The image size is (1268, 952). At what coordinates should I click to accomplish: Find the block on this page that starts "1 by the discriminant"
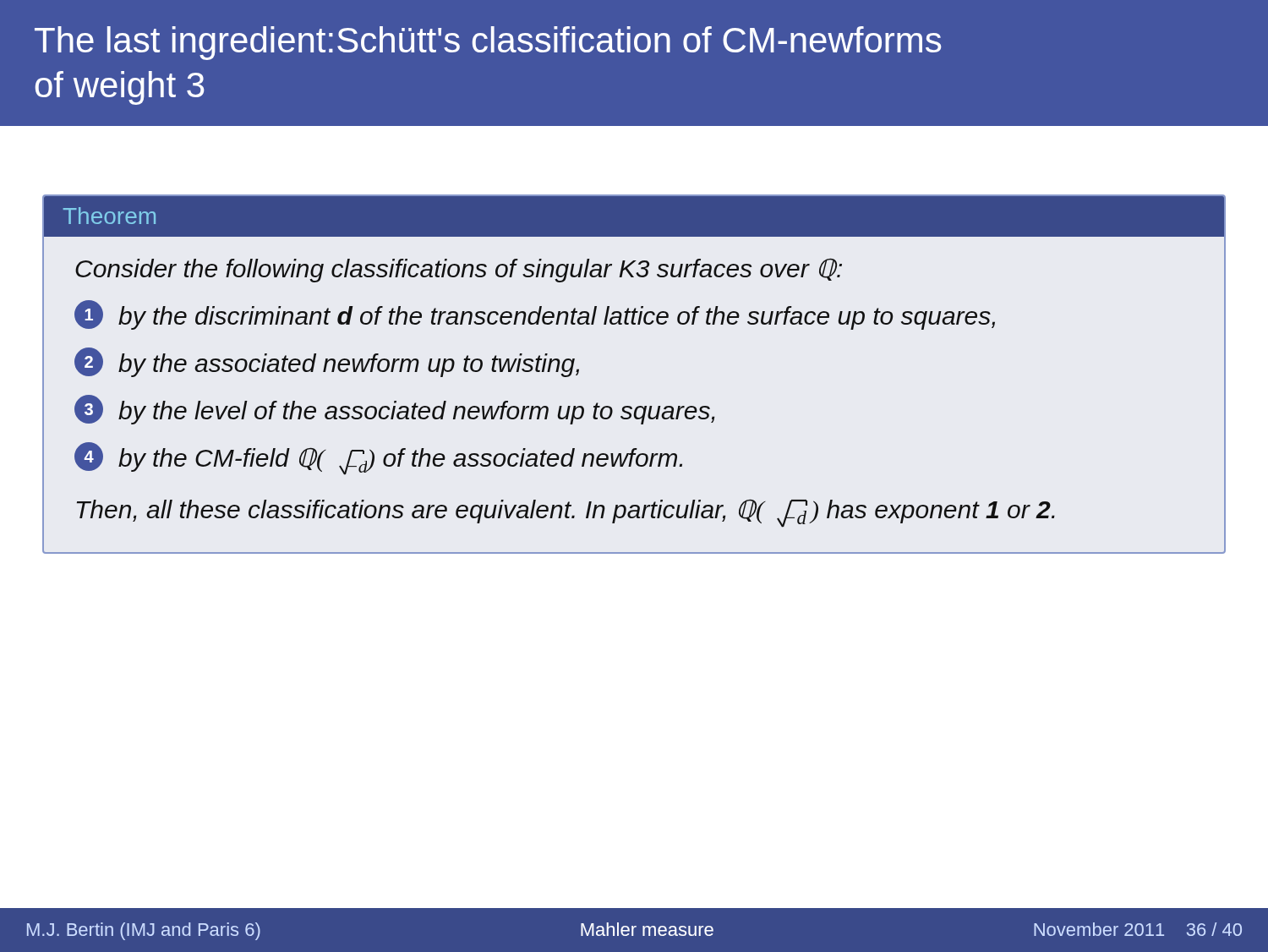pyautogui.click(x=634, y=316)
